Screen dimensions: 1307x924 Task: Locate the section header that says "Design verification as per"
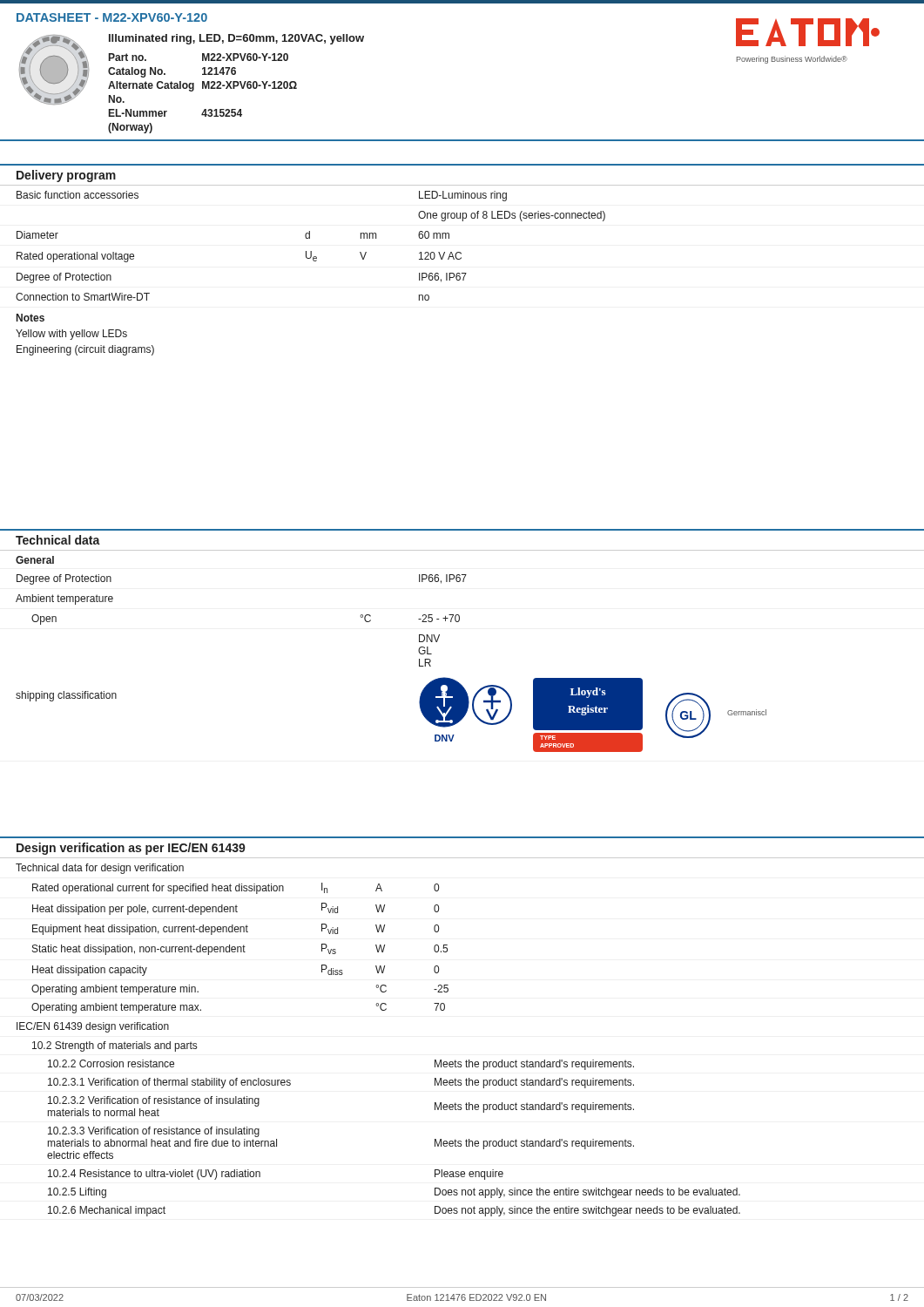point(131,848)
